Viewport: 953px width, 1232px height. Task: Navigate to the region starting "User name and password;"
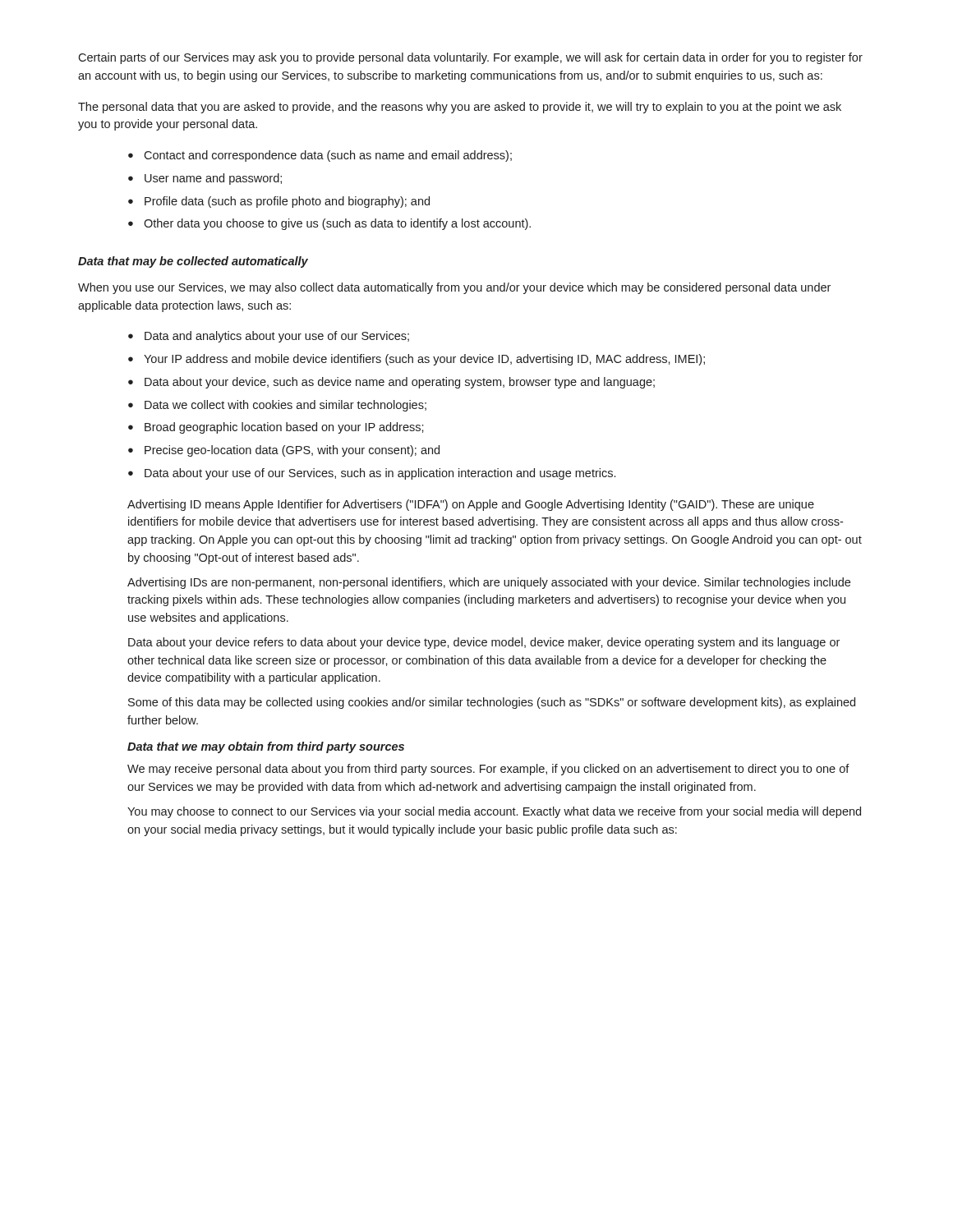[213, 178]
